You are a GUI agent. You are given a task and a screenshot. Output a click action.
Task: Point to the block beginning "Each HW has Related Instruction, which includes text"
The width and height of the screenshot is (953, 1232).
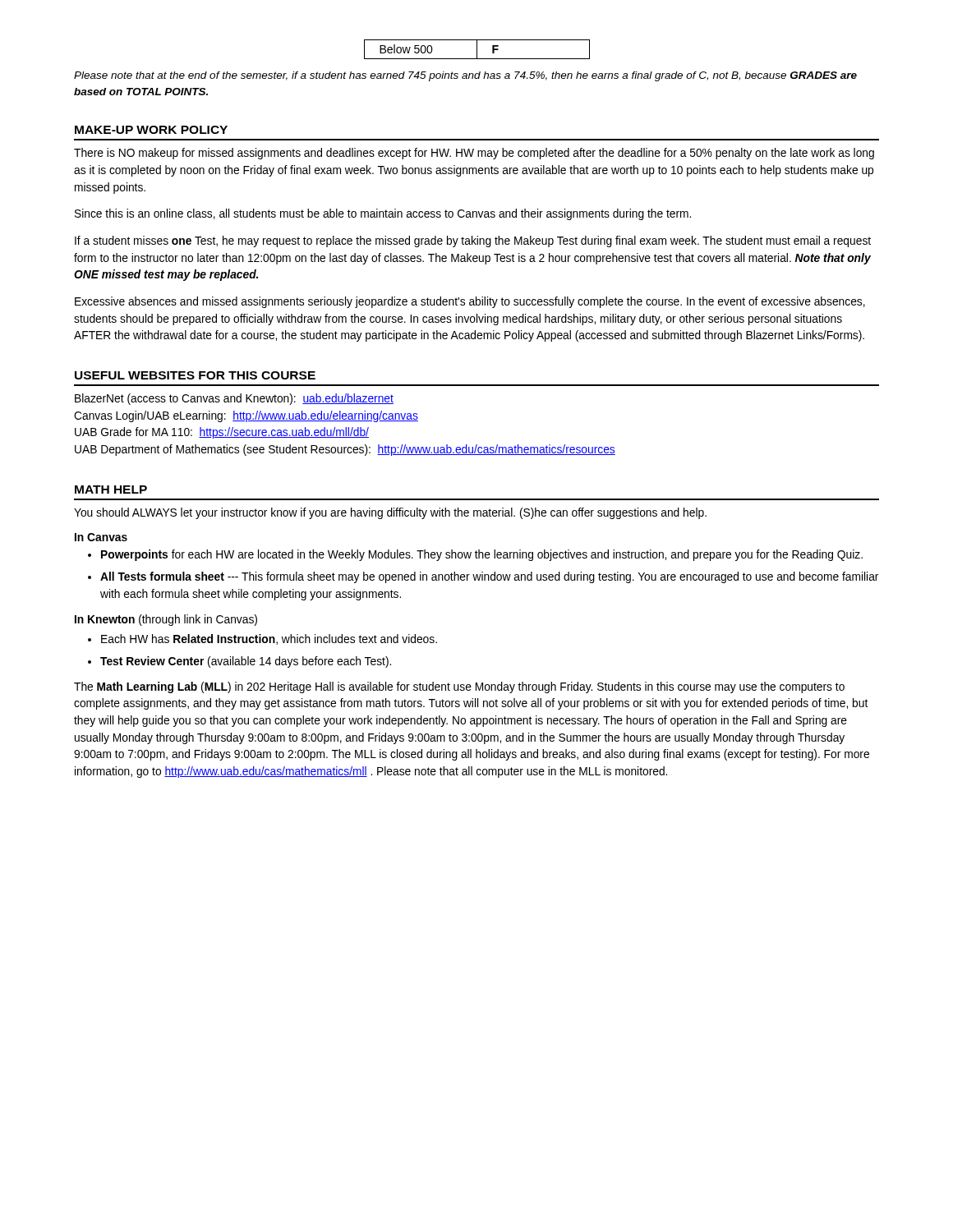coord(269,640)
